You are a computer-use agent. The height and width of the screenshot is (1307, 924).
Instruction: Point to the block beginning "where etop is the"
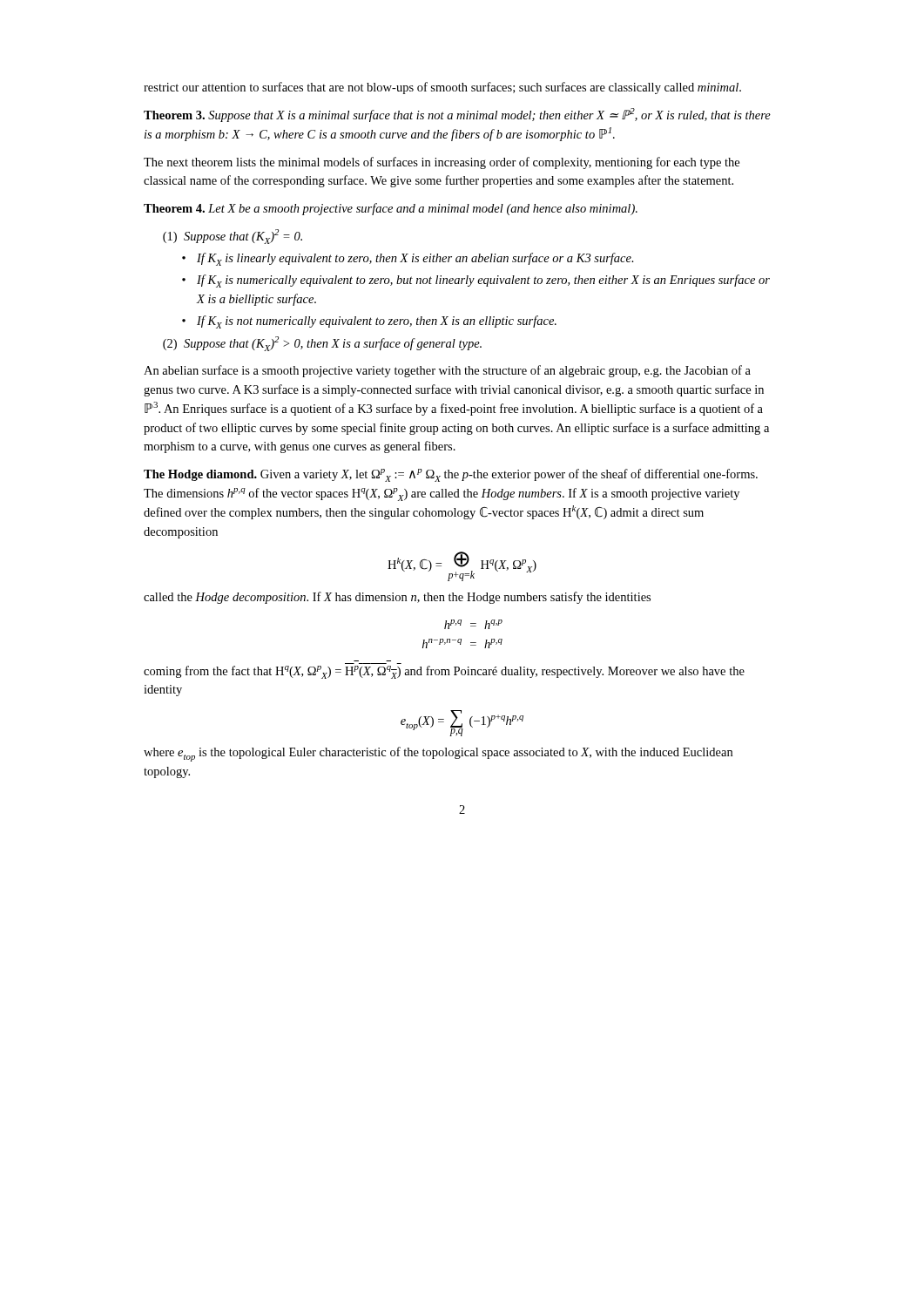pos(462,763)
